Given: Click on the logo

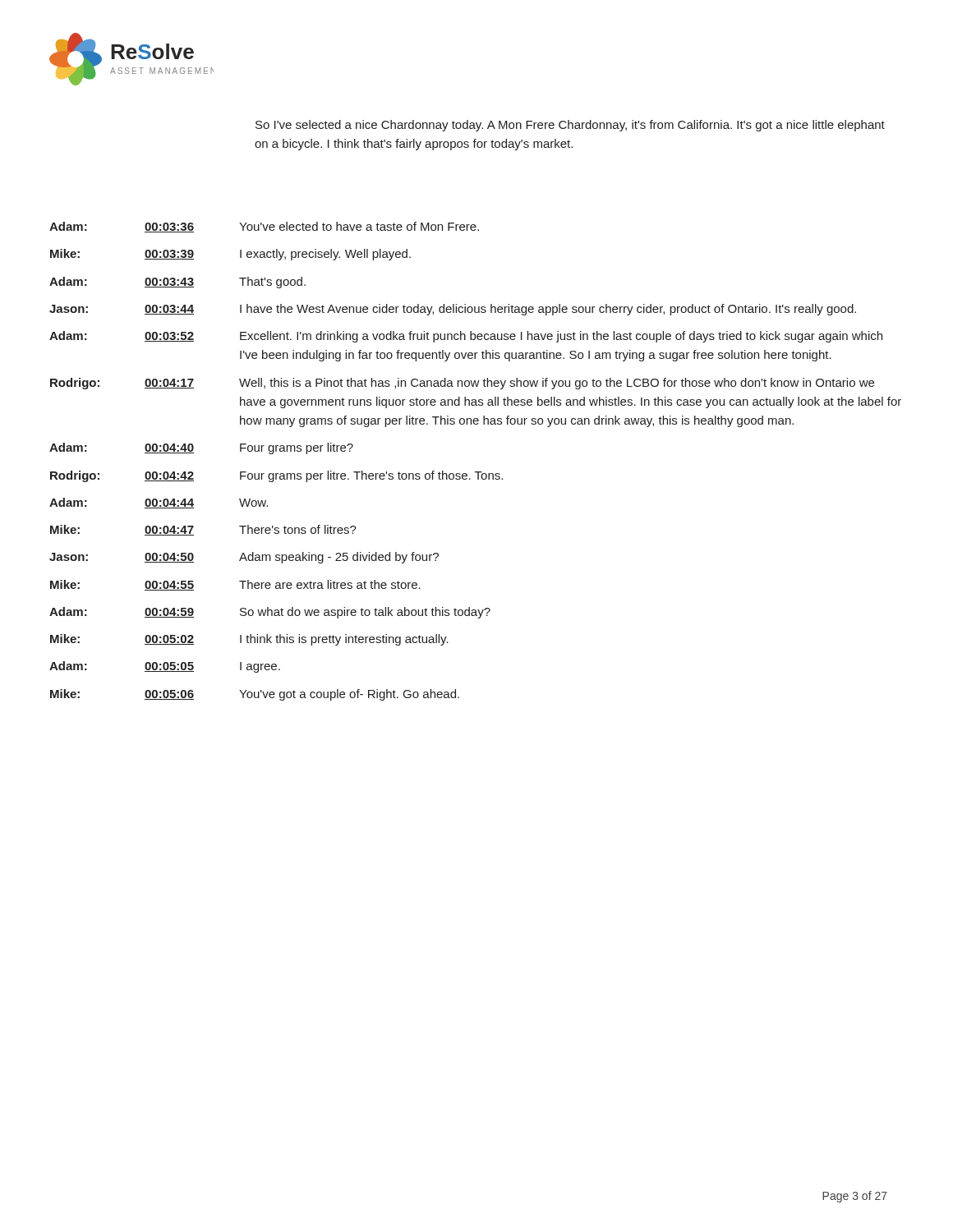Looking at the screenshot, I should pos(131,59).
